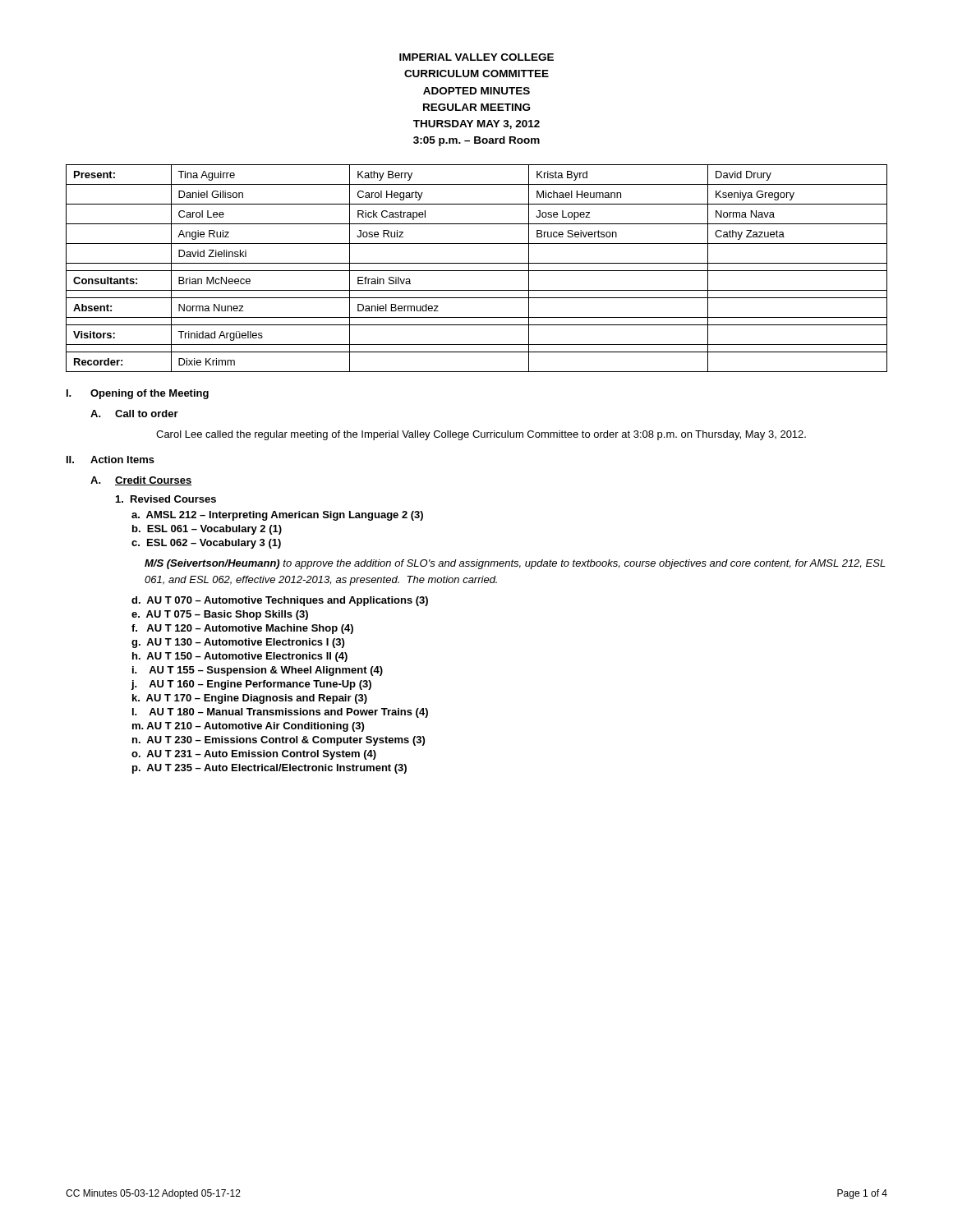Click where it says "II. Action Items"

[x=110, y=460]
